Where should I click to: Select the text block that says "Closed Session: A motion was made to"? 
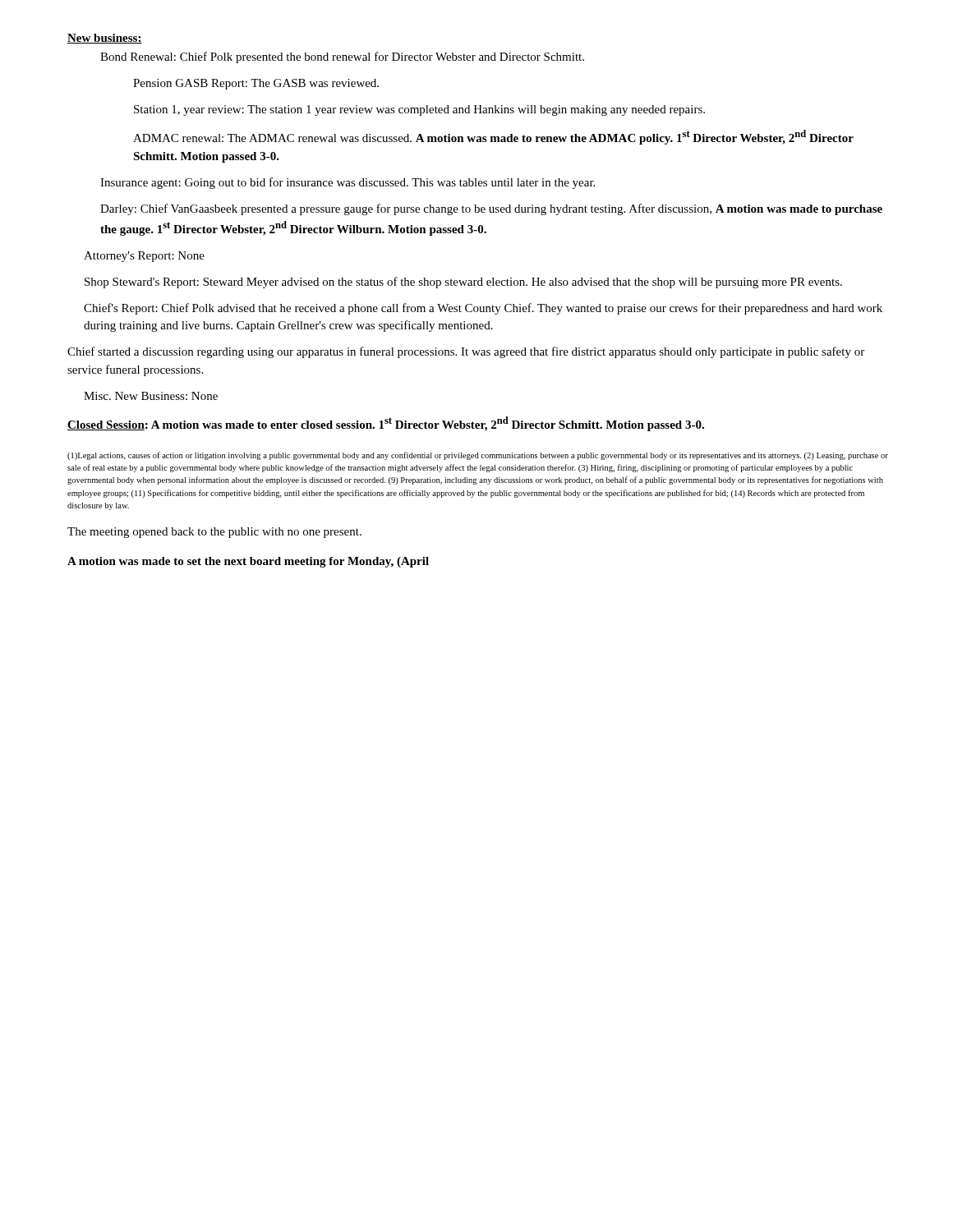point(481,424)
